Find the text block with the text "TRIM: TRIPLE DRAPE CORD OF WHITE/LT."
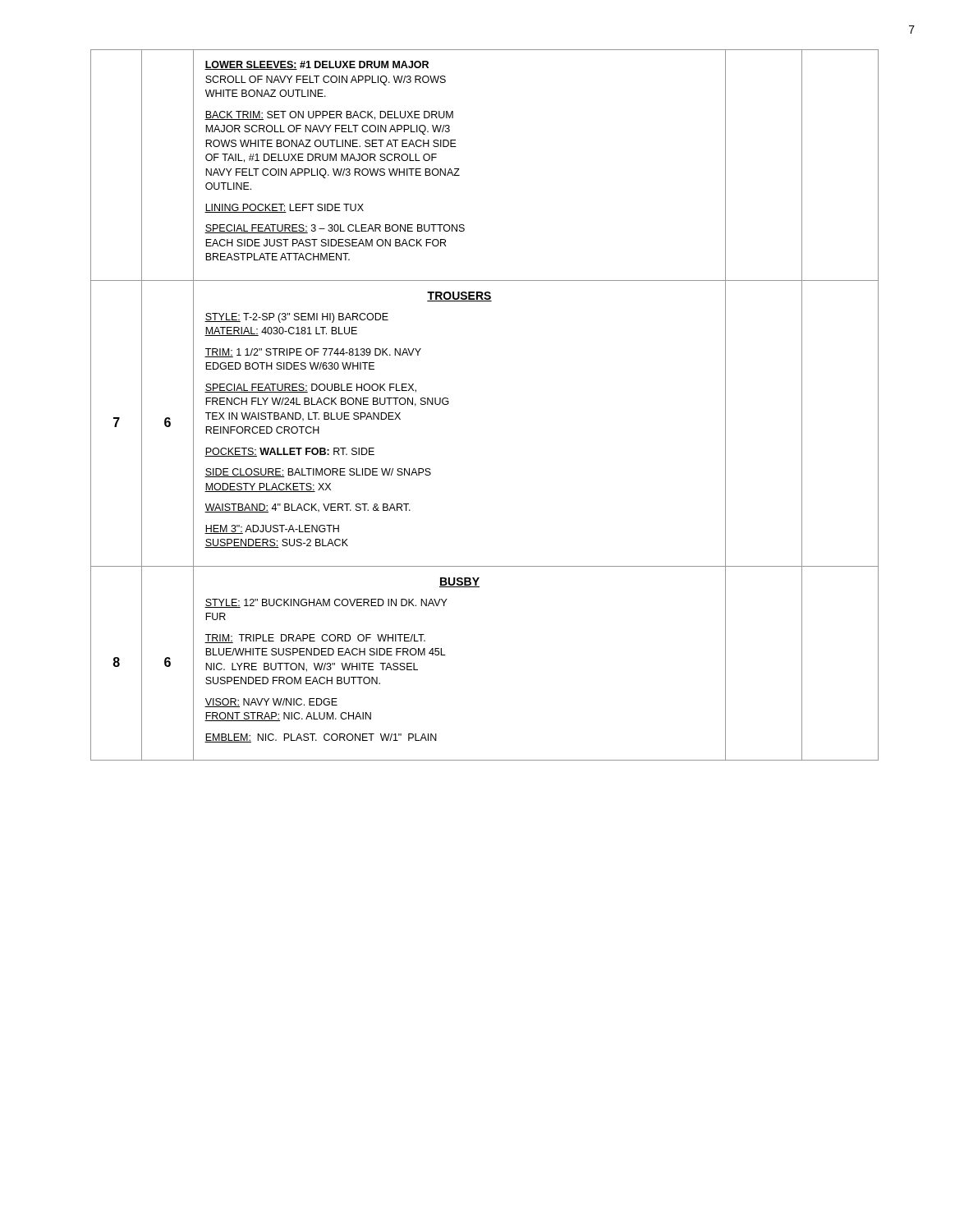 coord(325,659)
